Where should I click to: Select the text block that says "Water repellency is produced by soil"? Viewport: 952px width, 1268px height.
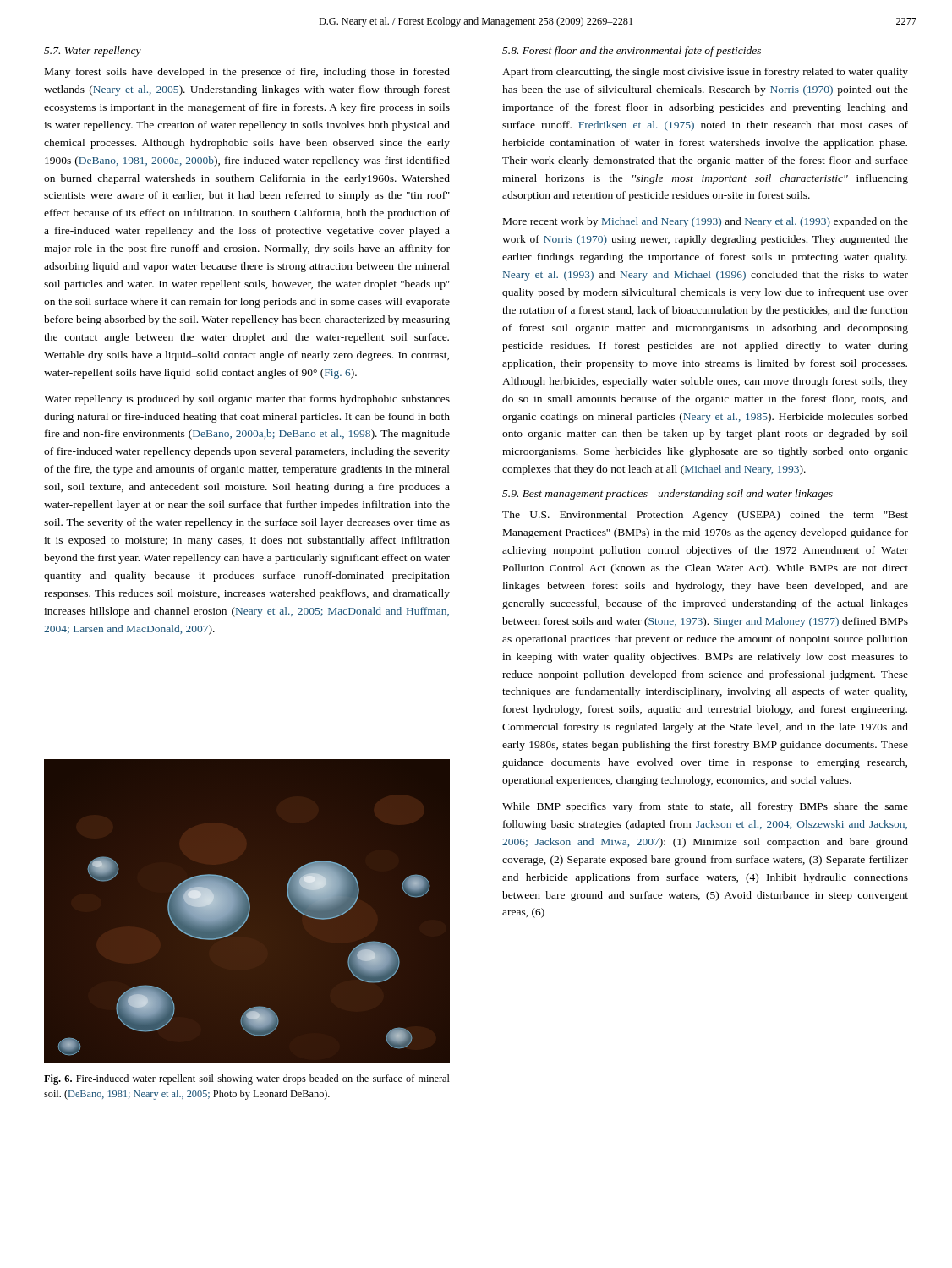click(247, 513)
